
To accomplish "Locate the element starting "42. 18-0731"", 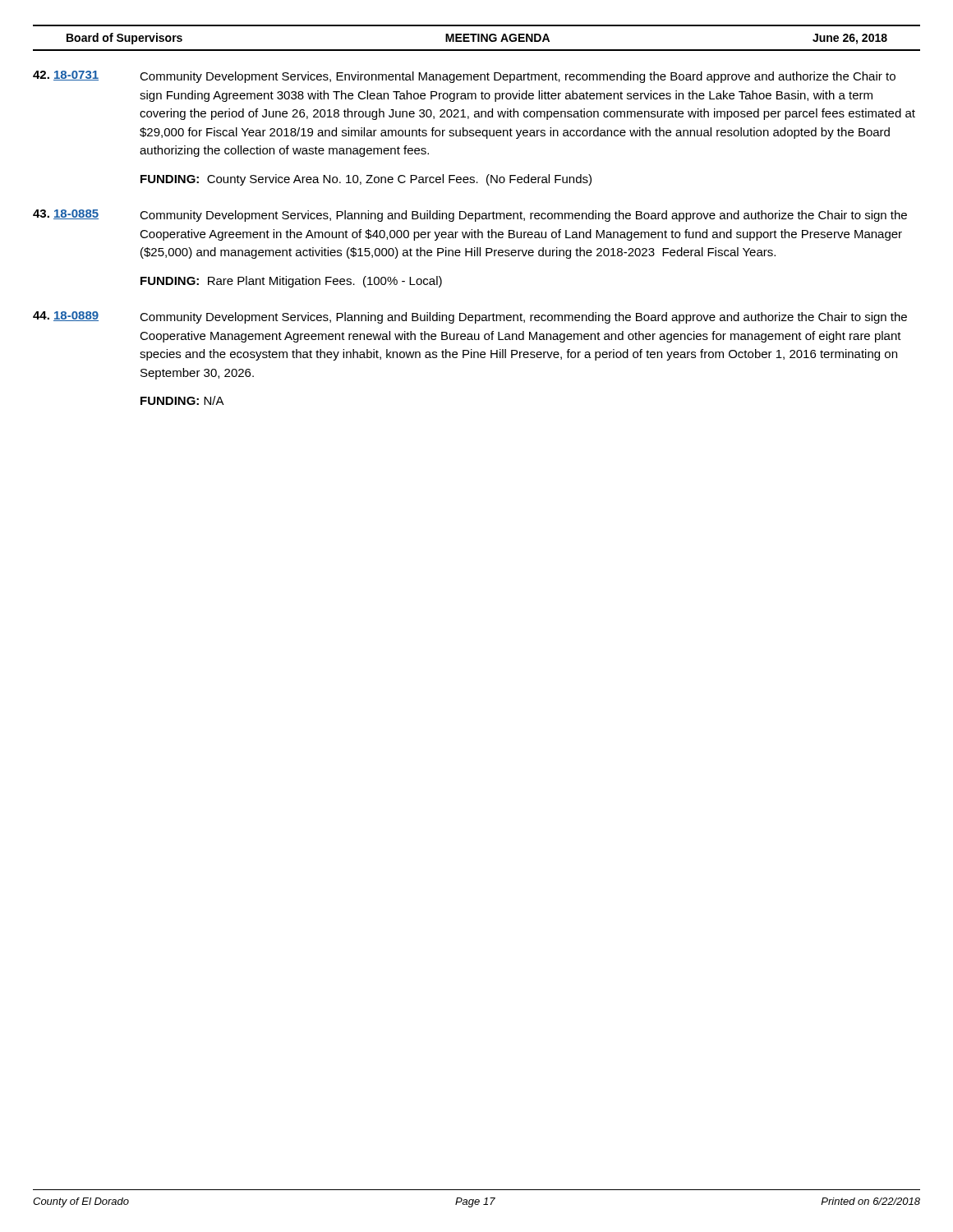I will coord(66,74).
